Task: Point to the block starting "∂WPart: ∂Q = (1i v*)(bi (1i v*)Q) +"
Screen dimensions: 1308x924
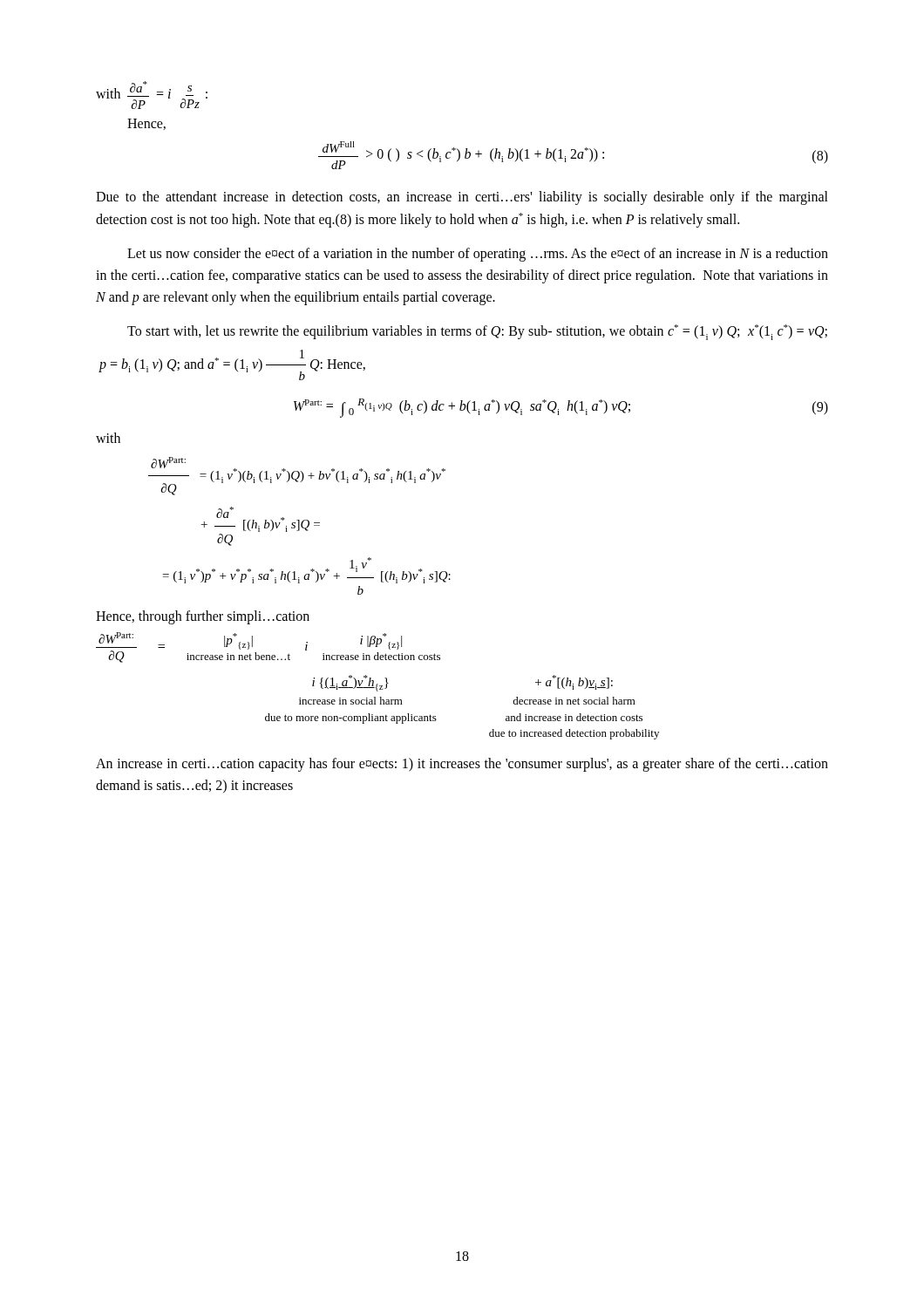Action: tap(297, 476)
